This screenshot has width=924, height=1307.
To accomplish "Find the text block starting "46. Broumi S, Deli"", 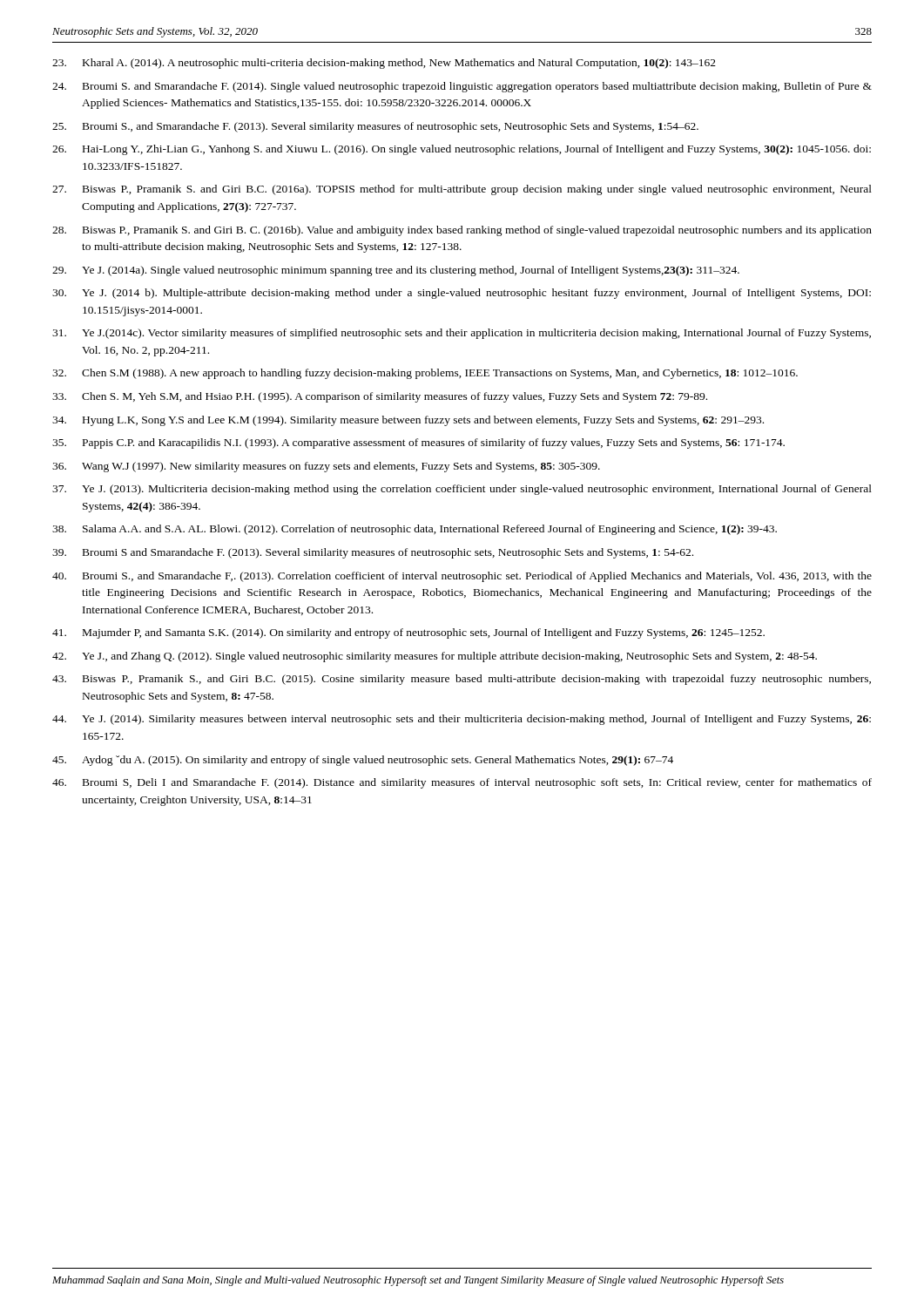I will point(462,791).
